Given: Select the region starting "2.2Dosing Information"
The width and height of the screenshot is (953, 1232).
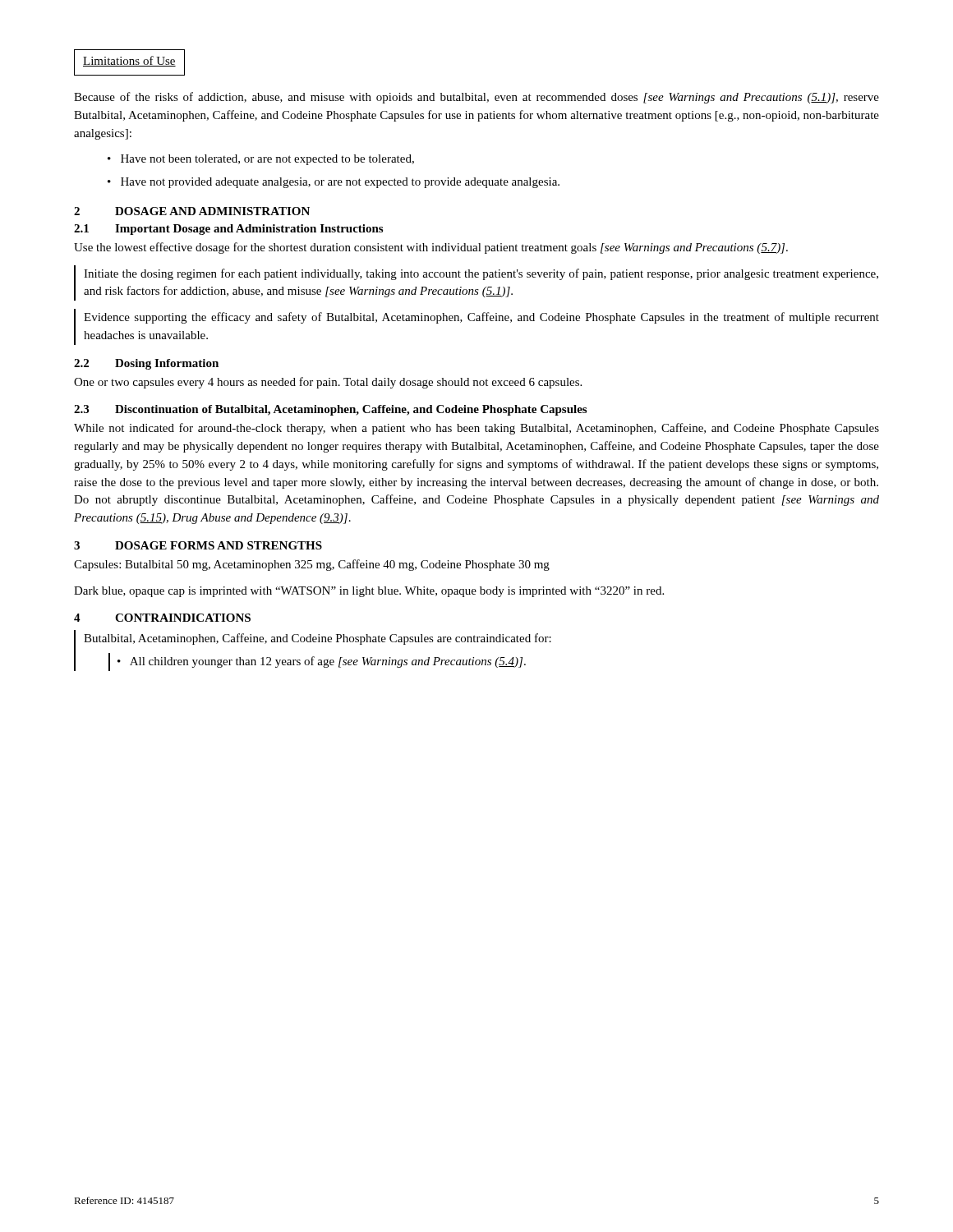Looking at the screenshot, I should [x=146, y=363].
